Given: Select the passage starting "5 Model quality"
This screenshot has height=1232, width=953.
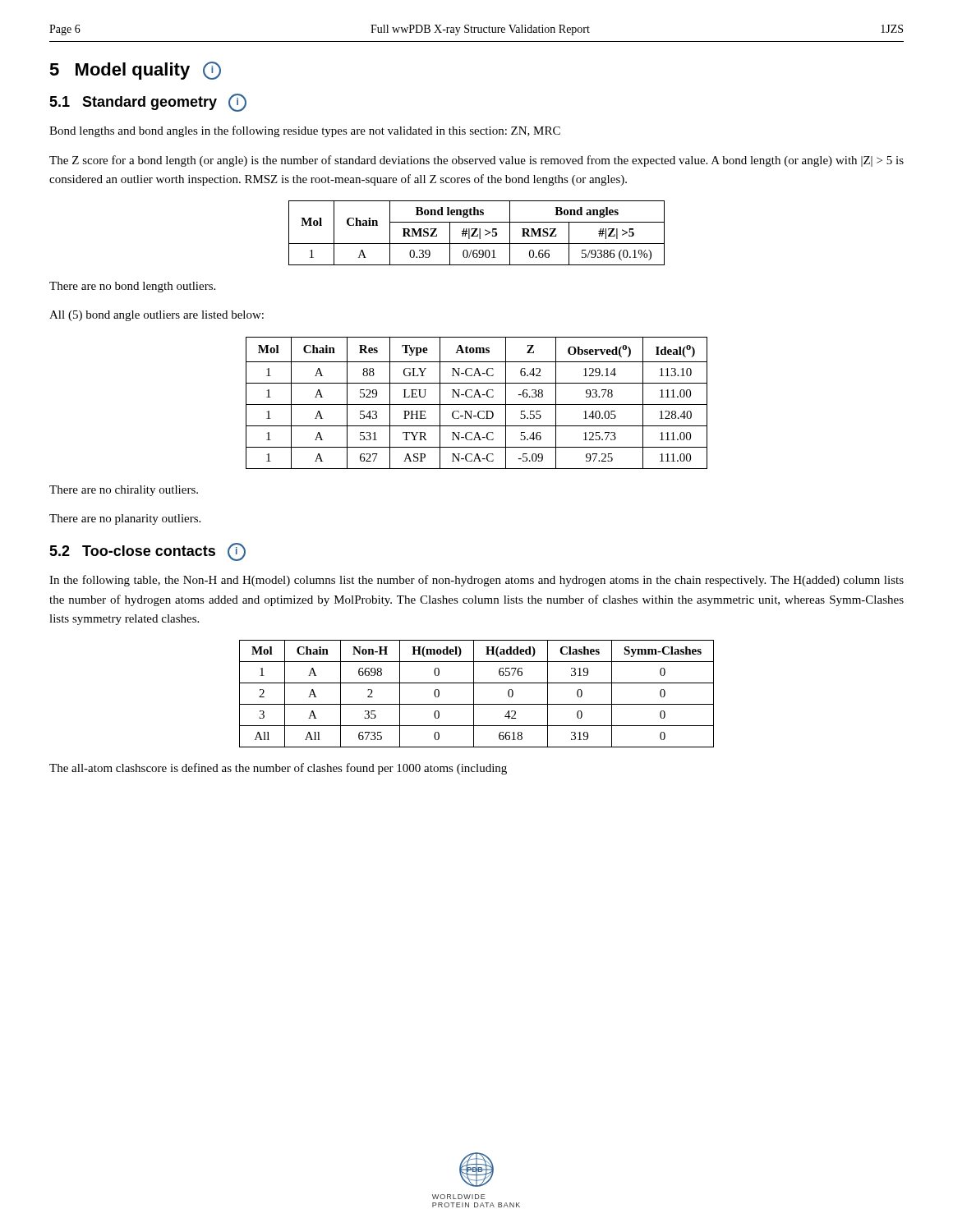Looking at the screenshot, I should (135, 71).
